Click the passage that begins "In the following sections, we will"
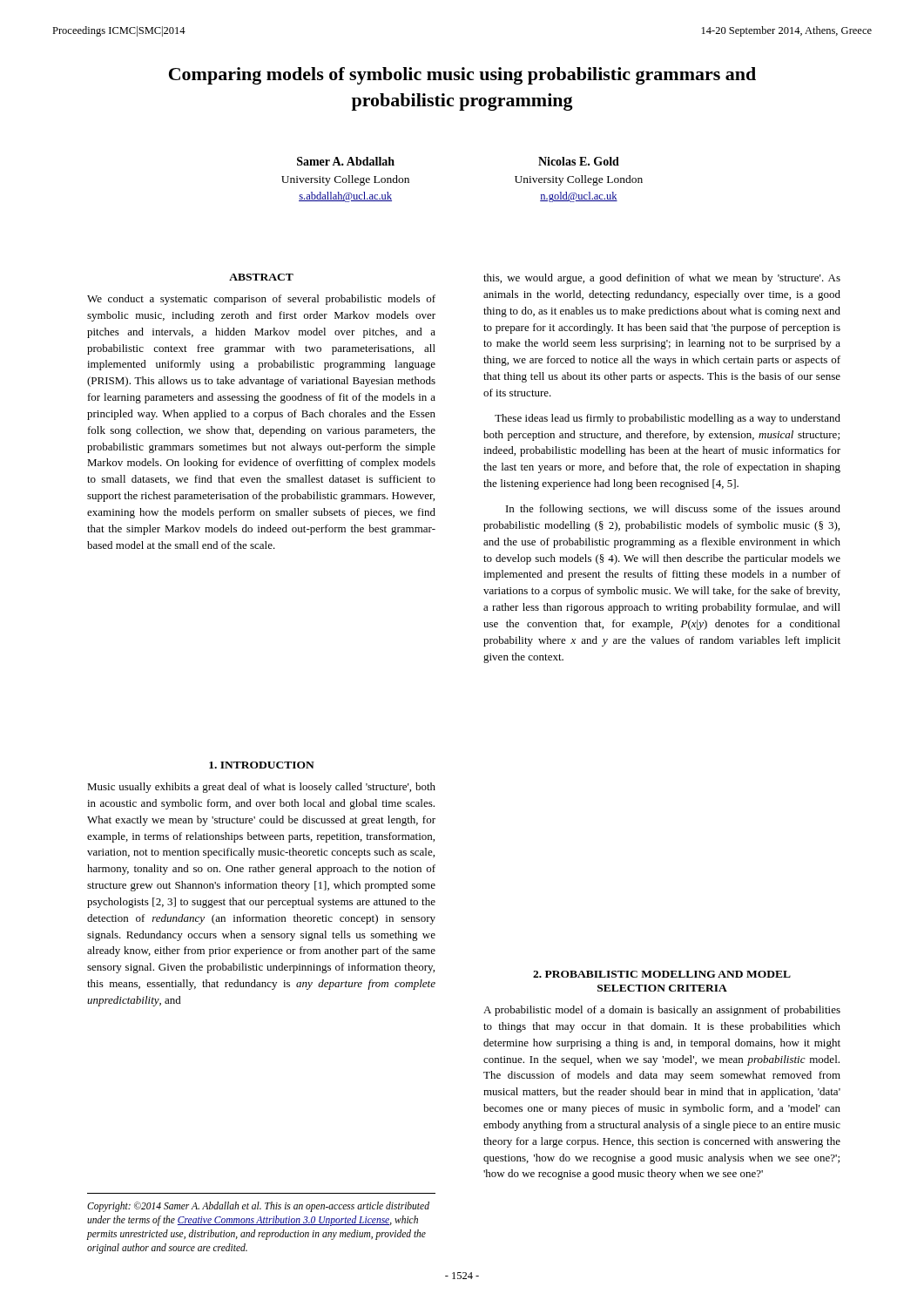 662,582
